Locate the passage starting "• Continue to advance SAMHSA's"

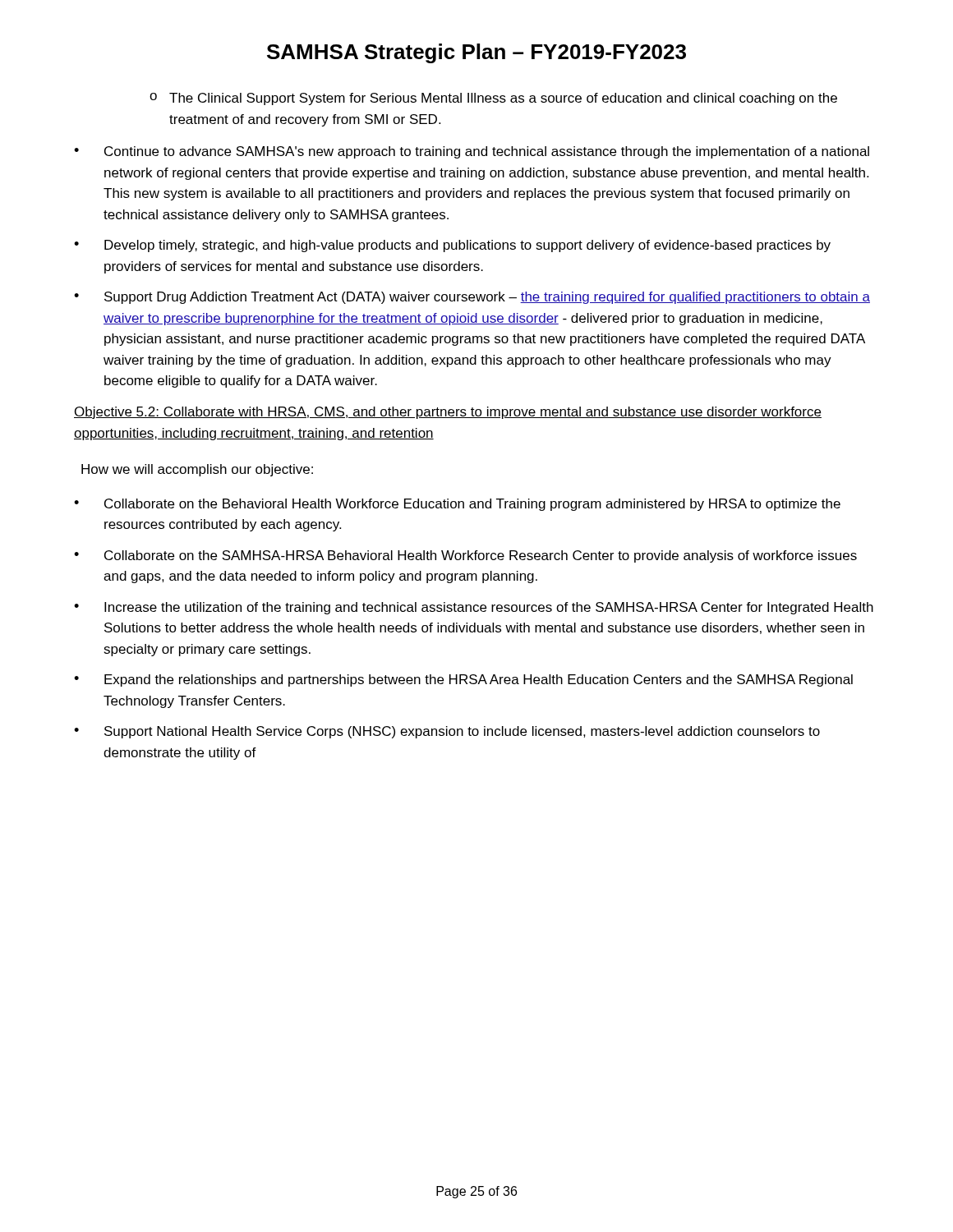point(476,183)
